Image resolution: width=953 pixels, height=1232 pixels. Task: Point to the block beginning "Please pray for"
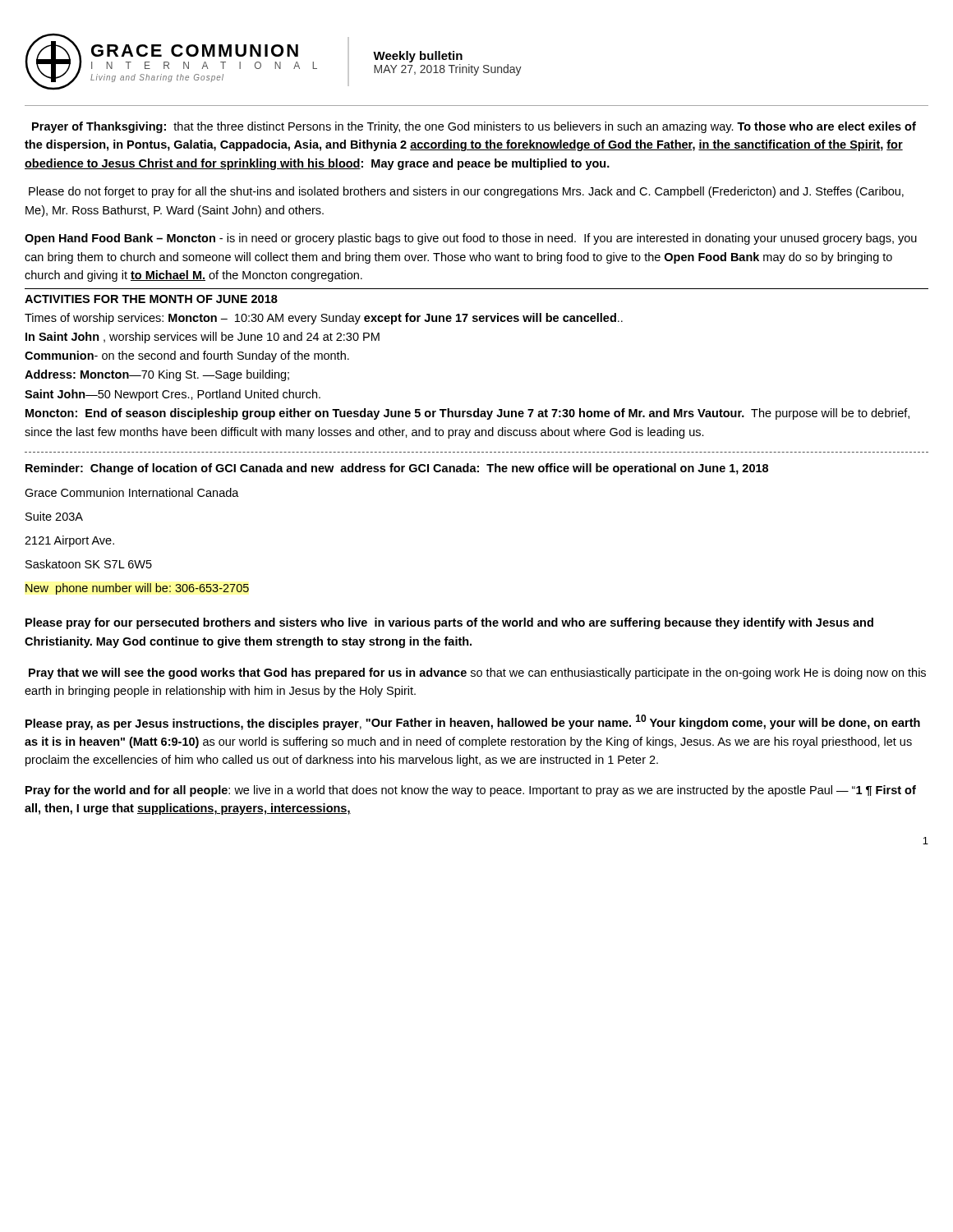[x=449, y=632]
